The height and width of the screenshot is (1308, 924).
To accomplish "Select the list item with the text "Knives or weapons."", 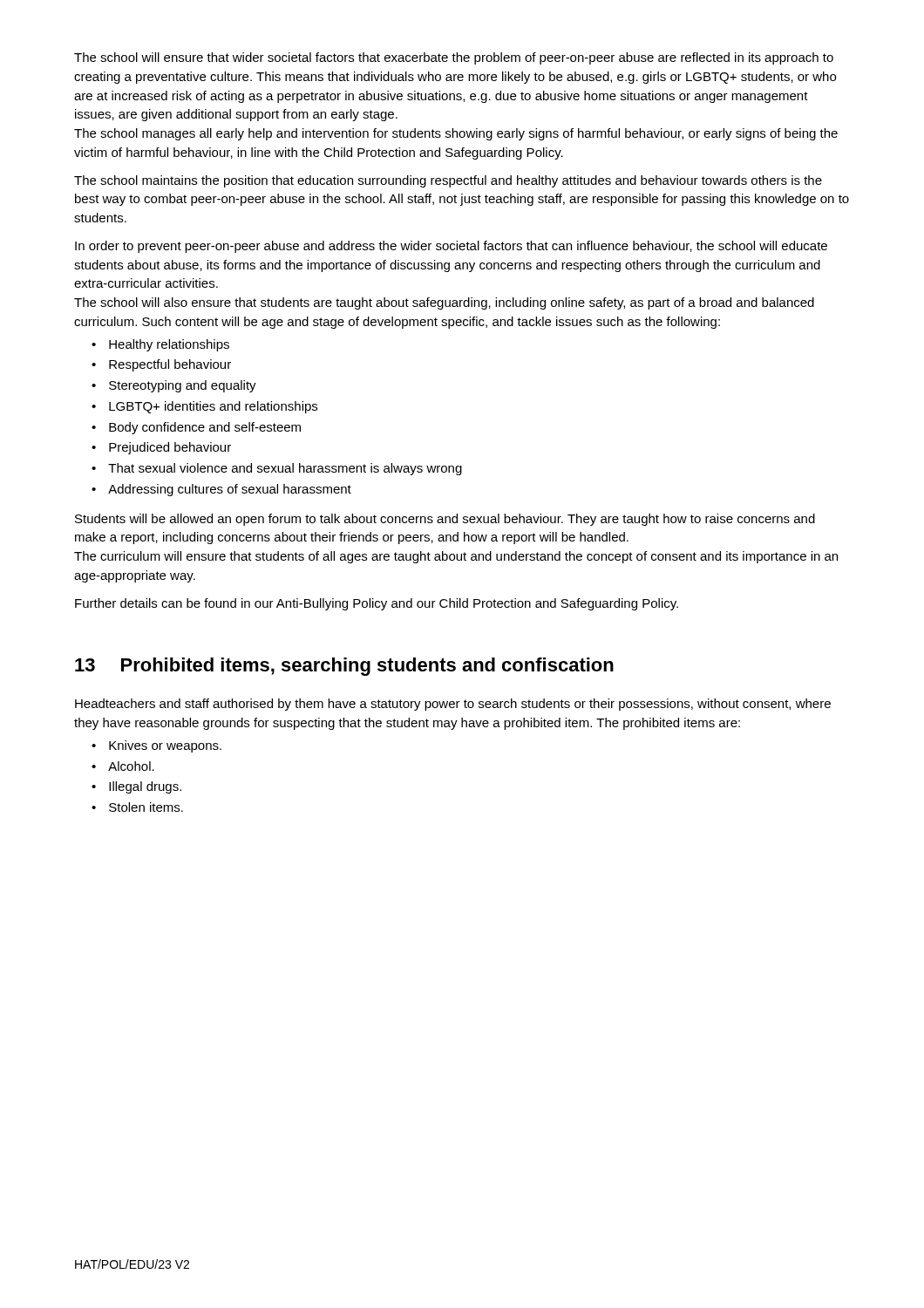I will tap(165, 745).
